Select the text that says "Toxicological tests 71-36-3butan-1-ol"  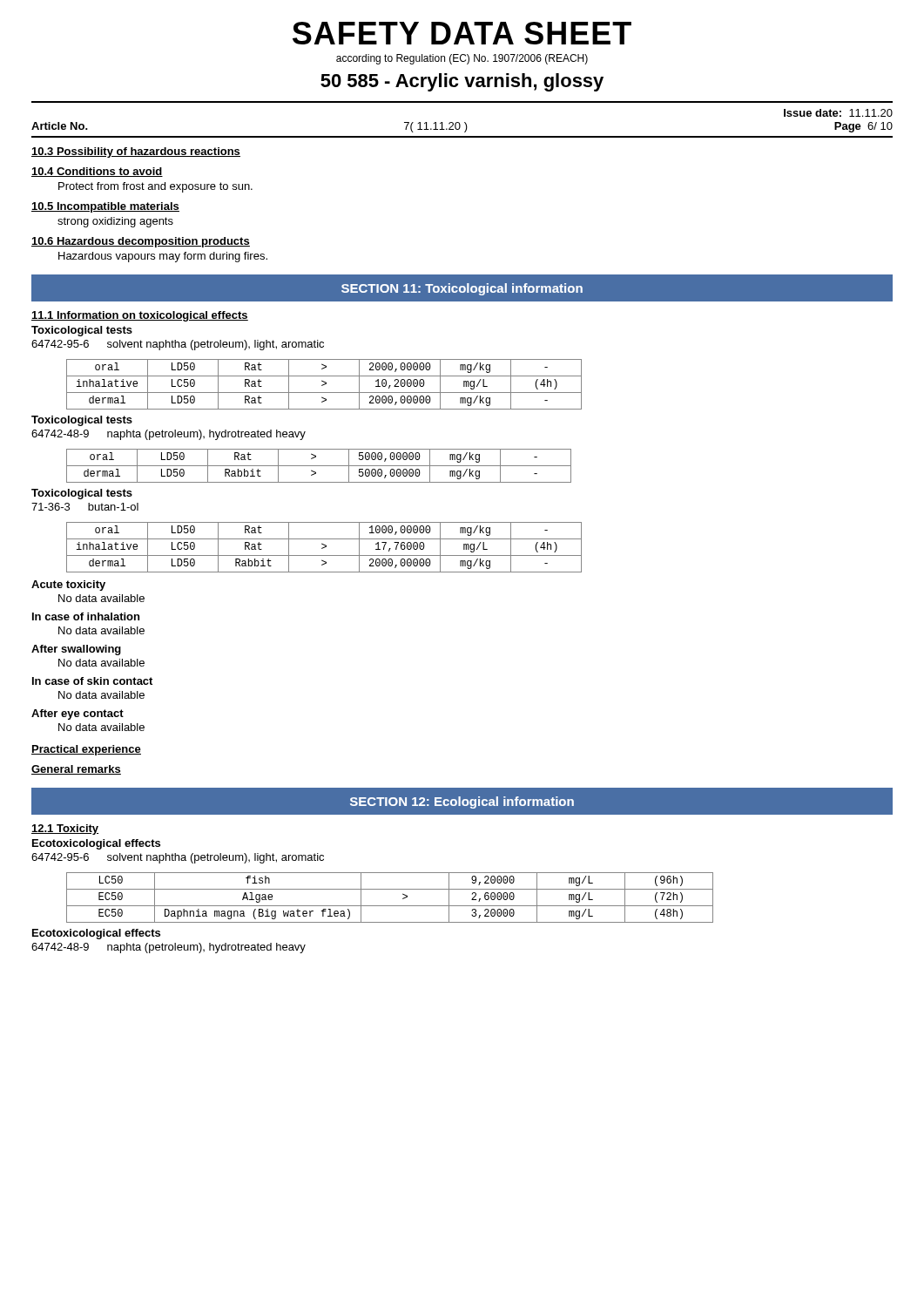coord(82,494)
